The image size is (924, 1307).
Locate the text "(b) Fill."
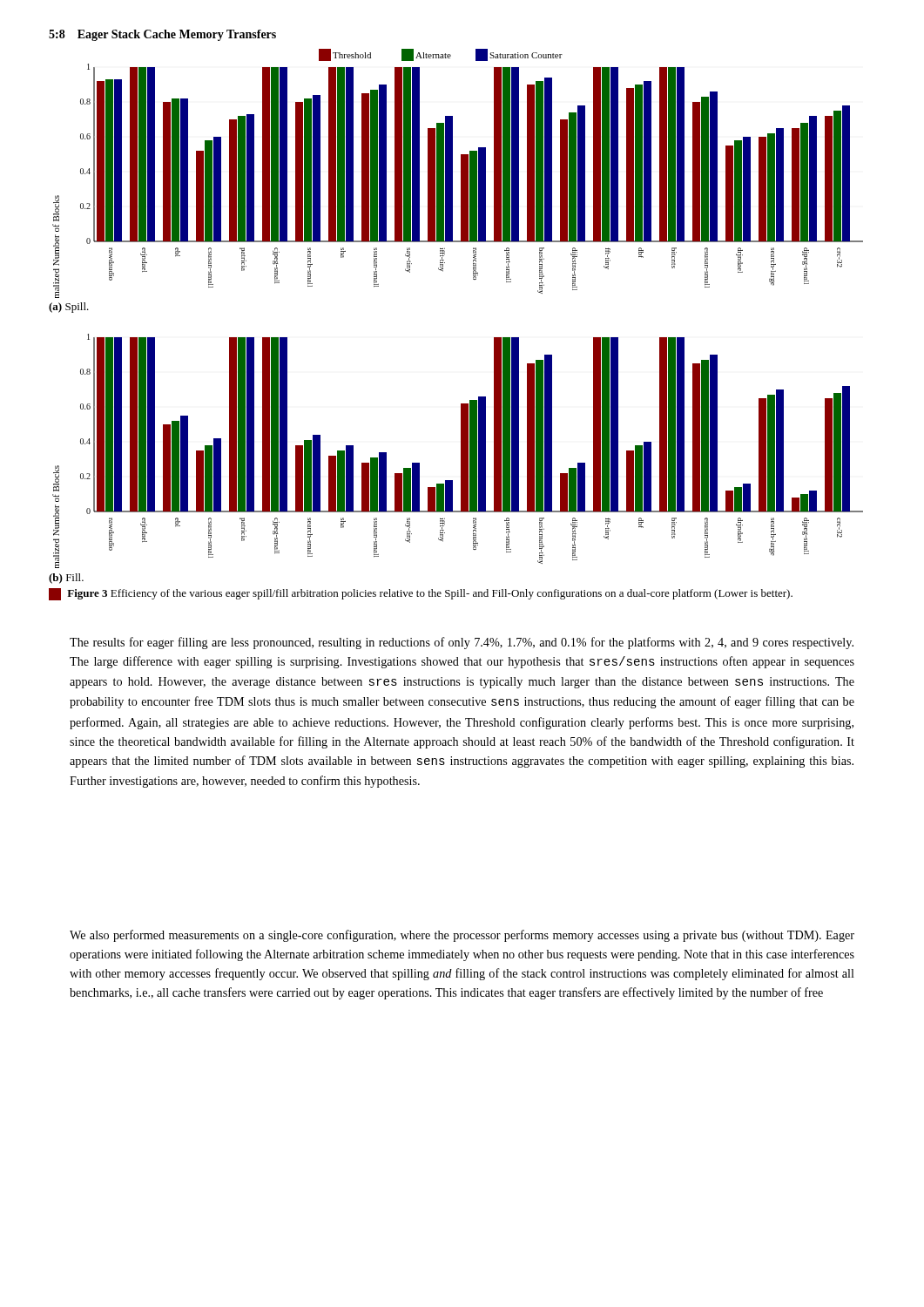point(66,577)
